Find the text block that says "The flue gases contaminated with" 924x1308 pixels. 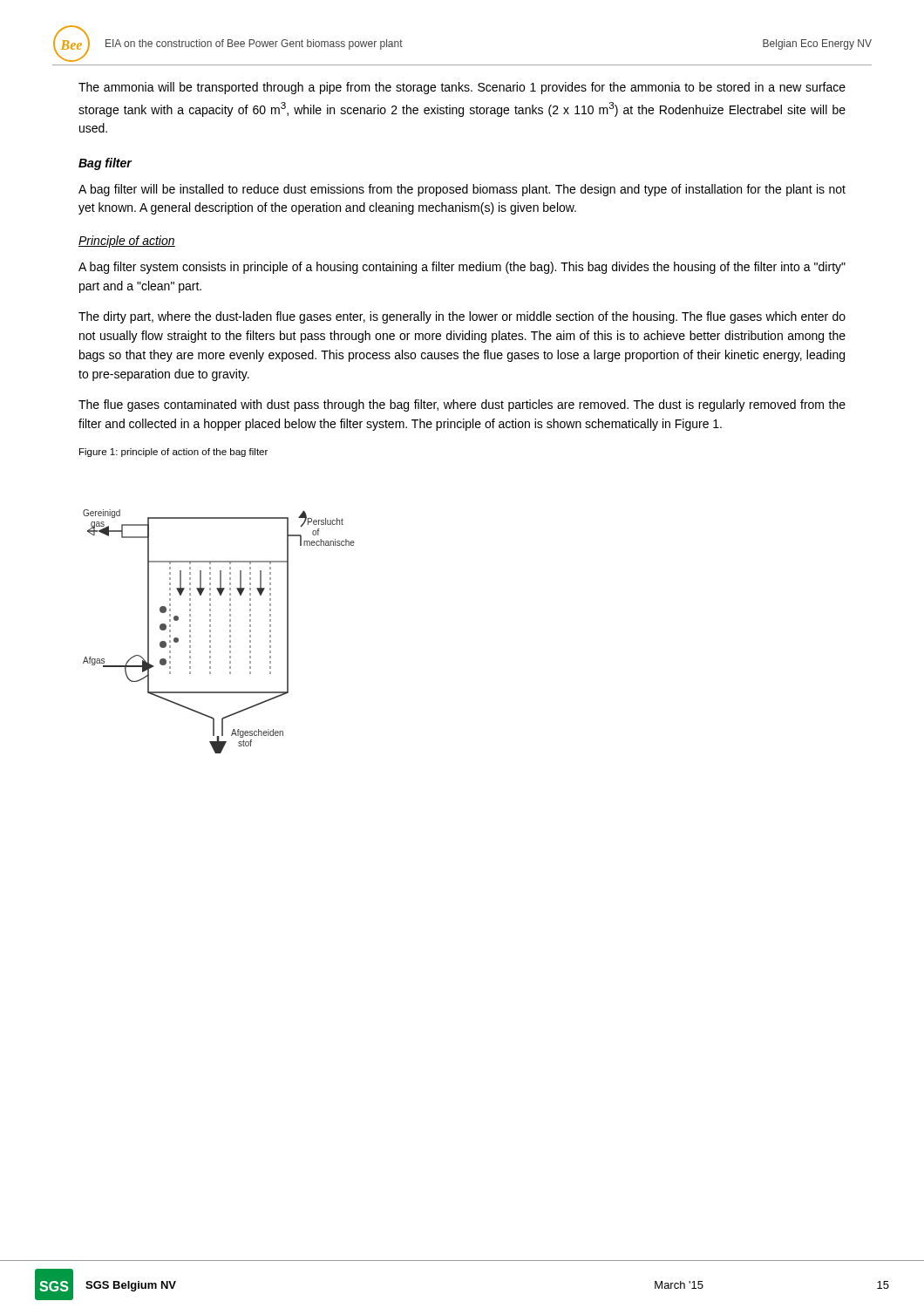tap(462, 414)
